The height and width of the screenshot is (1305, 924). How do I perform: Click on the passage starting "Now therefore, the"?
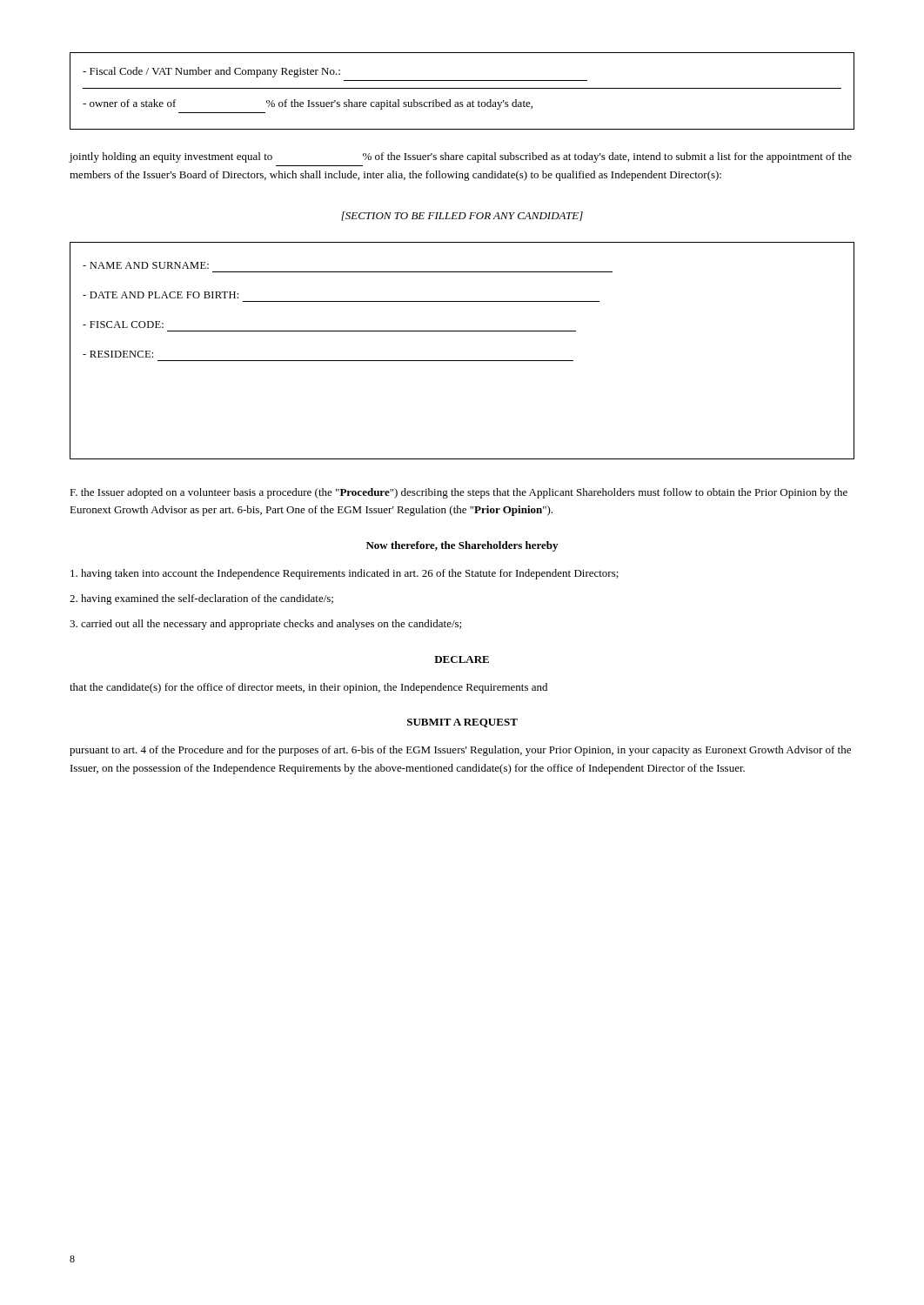click(462, 545)
